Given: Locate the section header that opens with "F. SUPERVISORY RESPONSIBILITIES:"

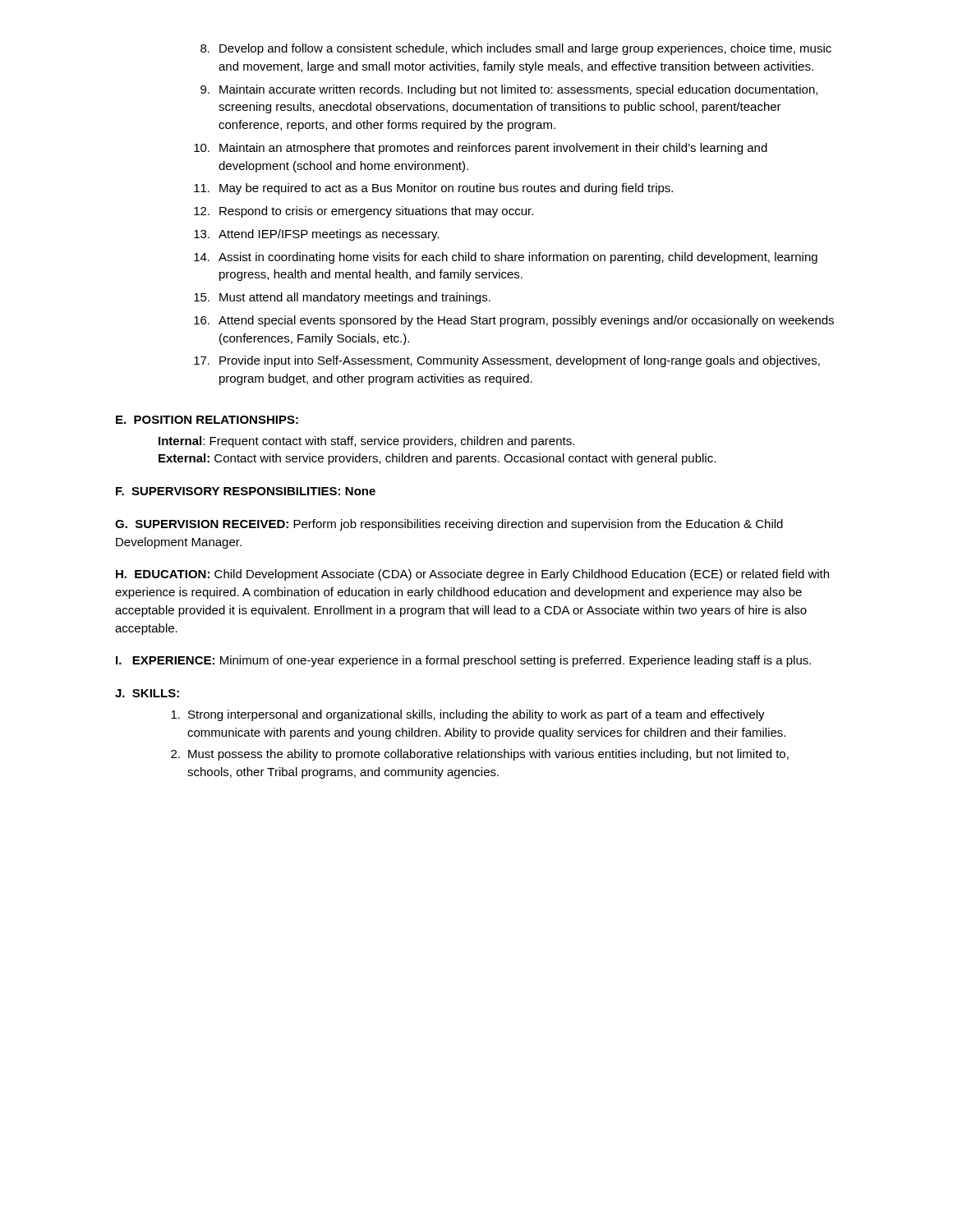Looking at the screenshot, I should coord(245,491).
